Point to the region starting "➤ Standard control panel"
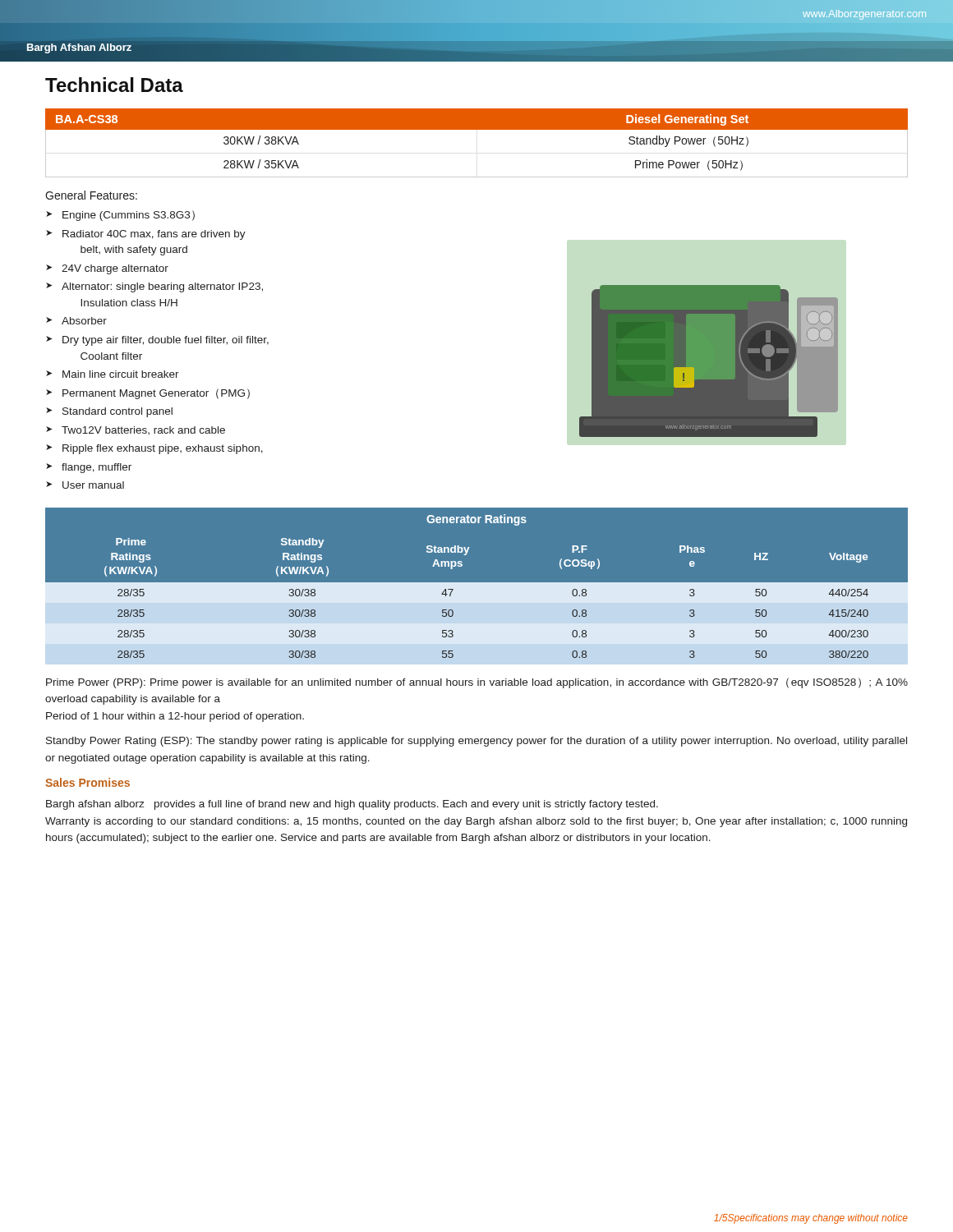The width and height of the screenshot is (953, 1232). point(109,411)
